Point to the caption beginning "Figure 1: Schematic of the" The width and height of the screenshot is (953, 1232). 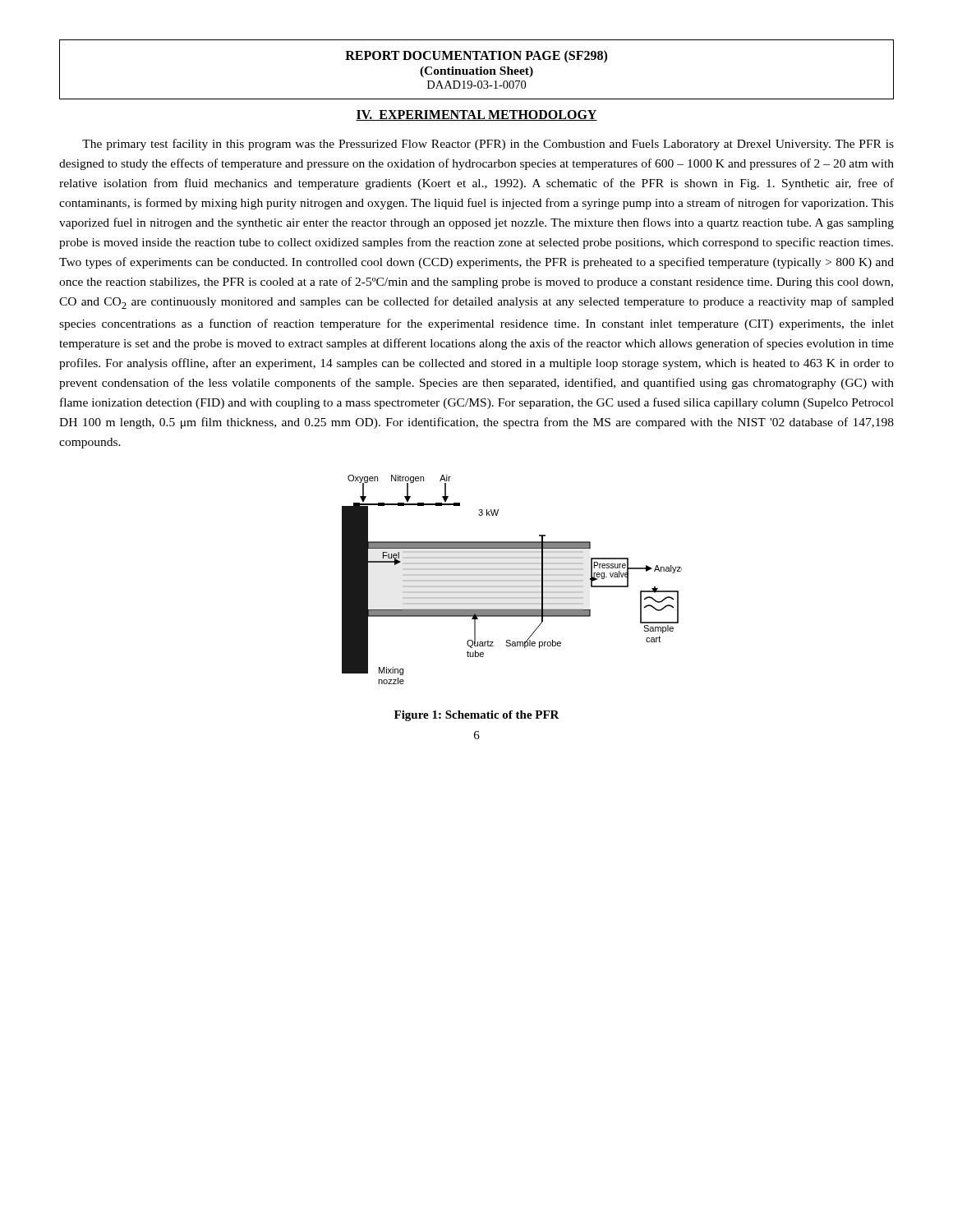[x=476, y=715]
